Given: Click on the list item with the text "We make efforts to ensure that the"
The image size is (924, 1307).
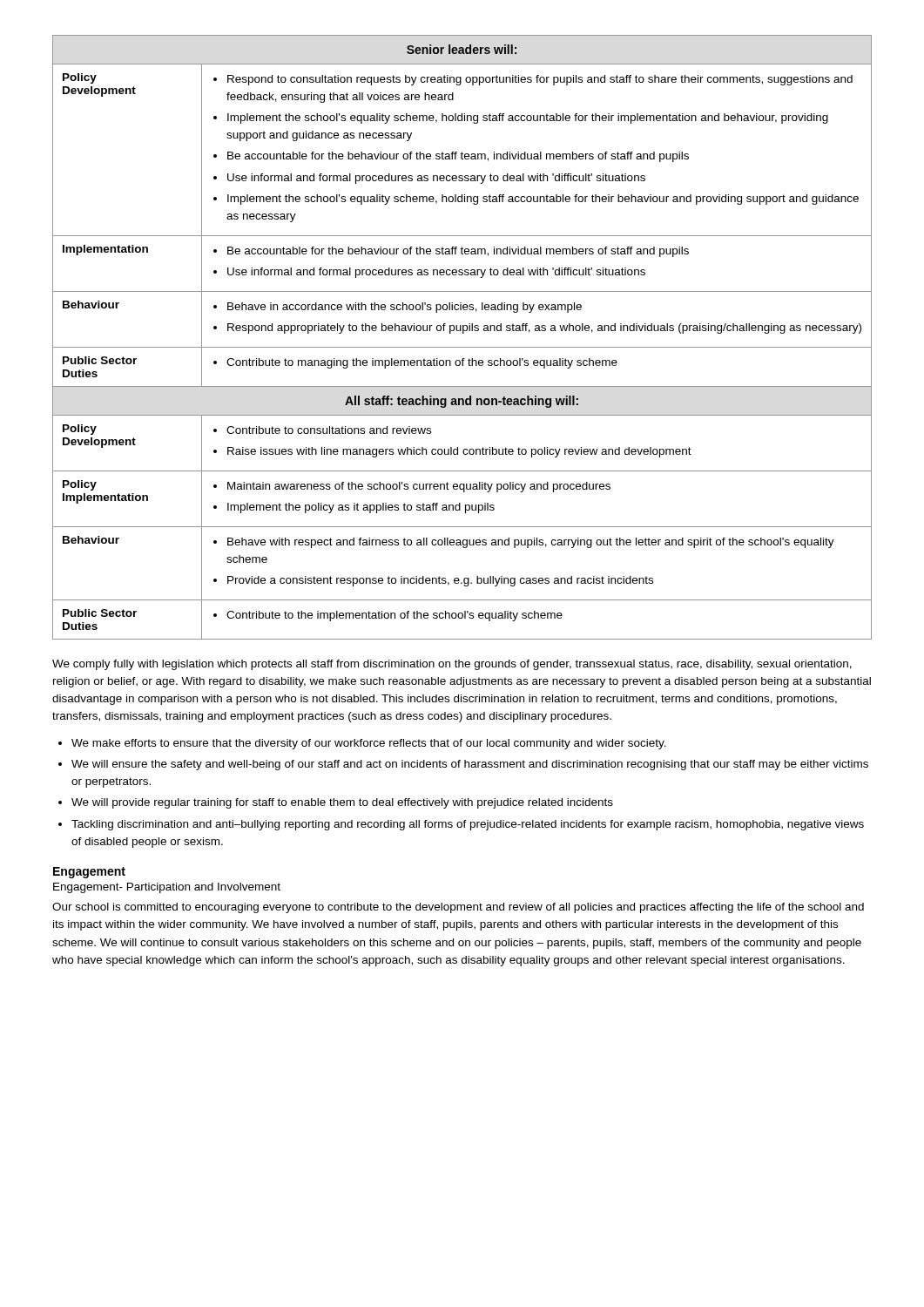Looking at the screenshot, I should coord(369,743).
